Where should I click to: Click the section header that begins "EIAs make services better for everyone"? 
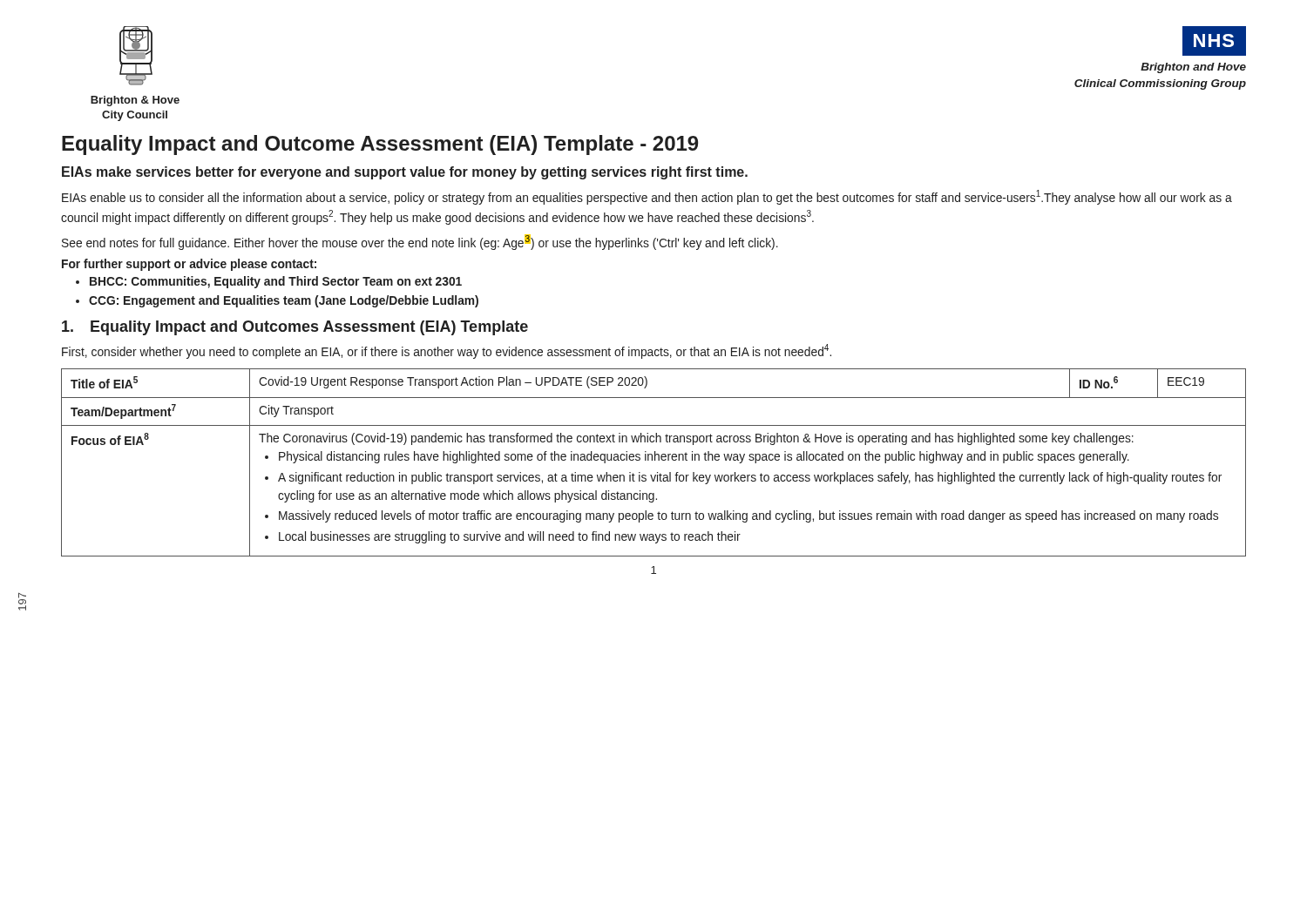coord(405,172)
